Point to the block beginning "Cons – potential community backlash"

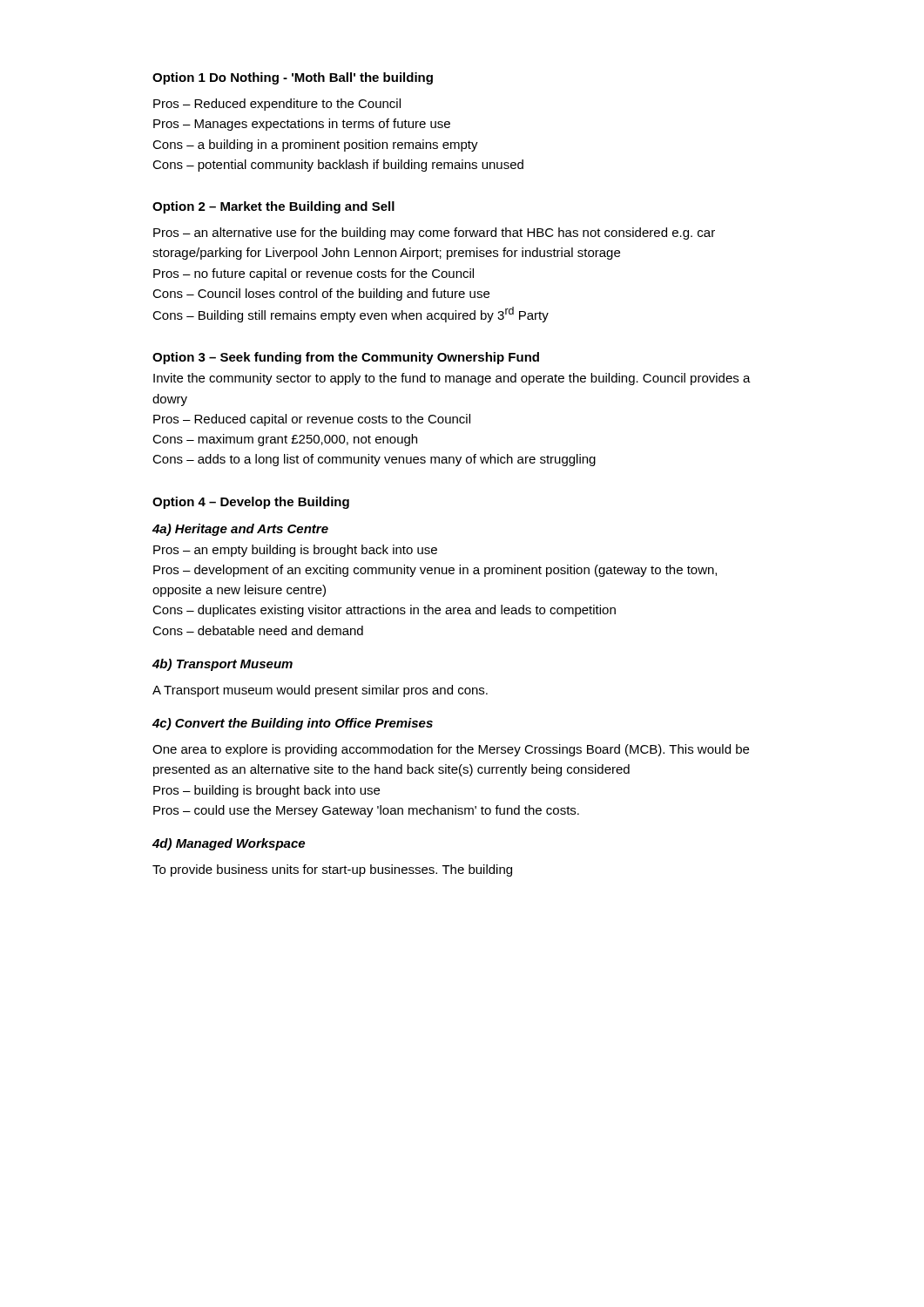point(338,164)
